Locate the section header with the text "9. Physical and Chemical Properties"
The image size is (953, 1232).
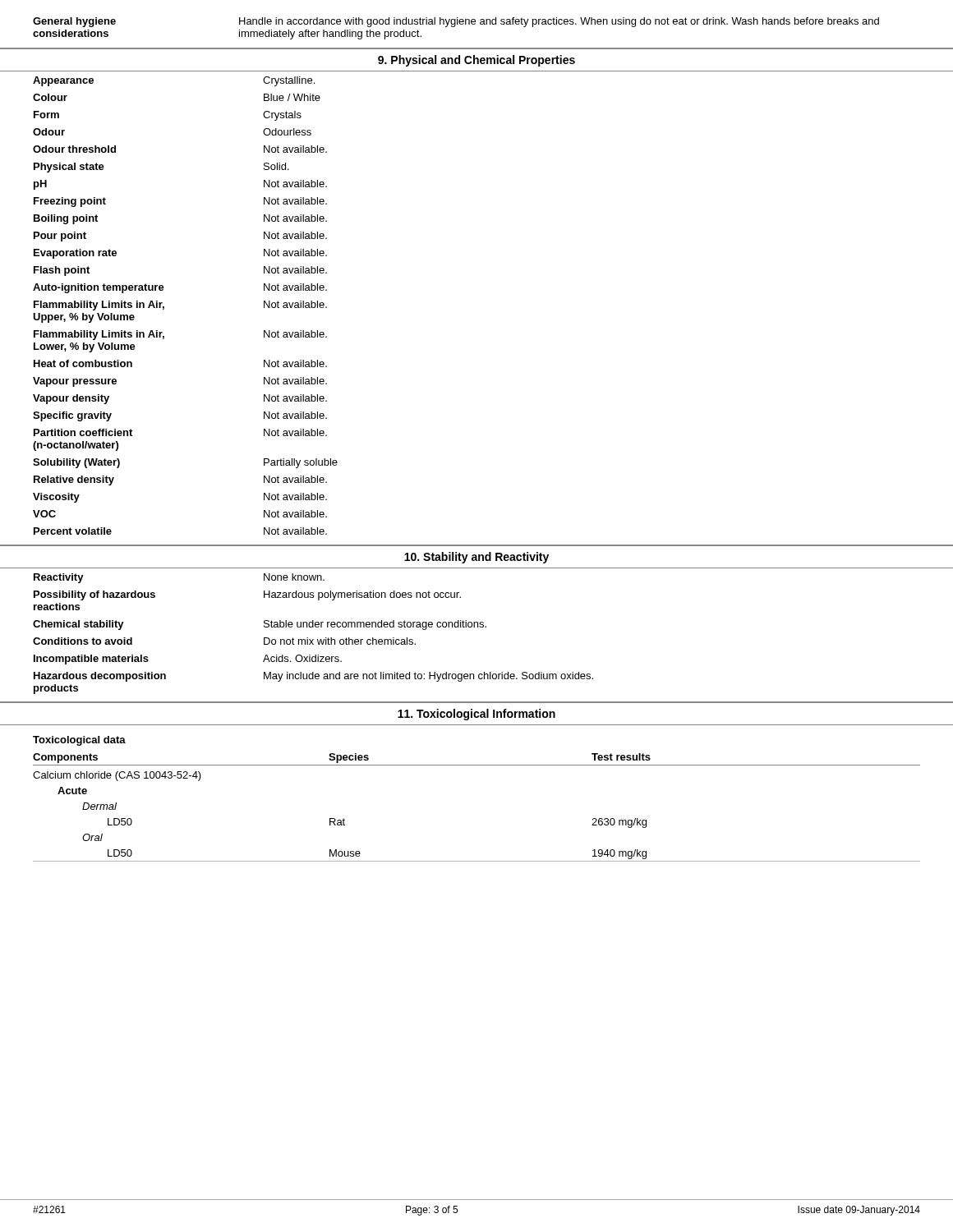click(x=476, y=60)
